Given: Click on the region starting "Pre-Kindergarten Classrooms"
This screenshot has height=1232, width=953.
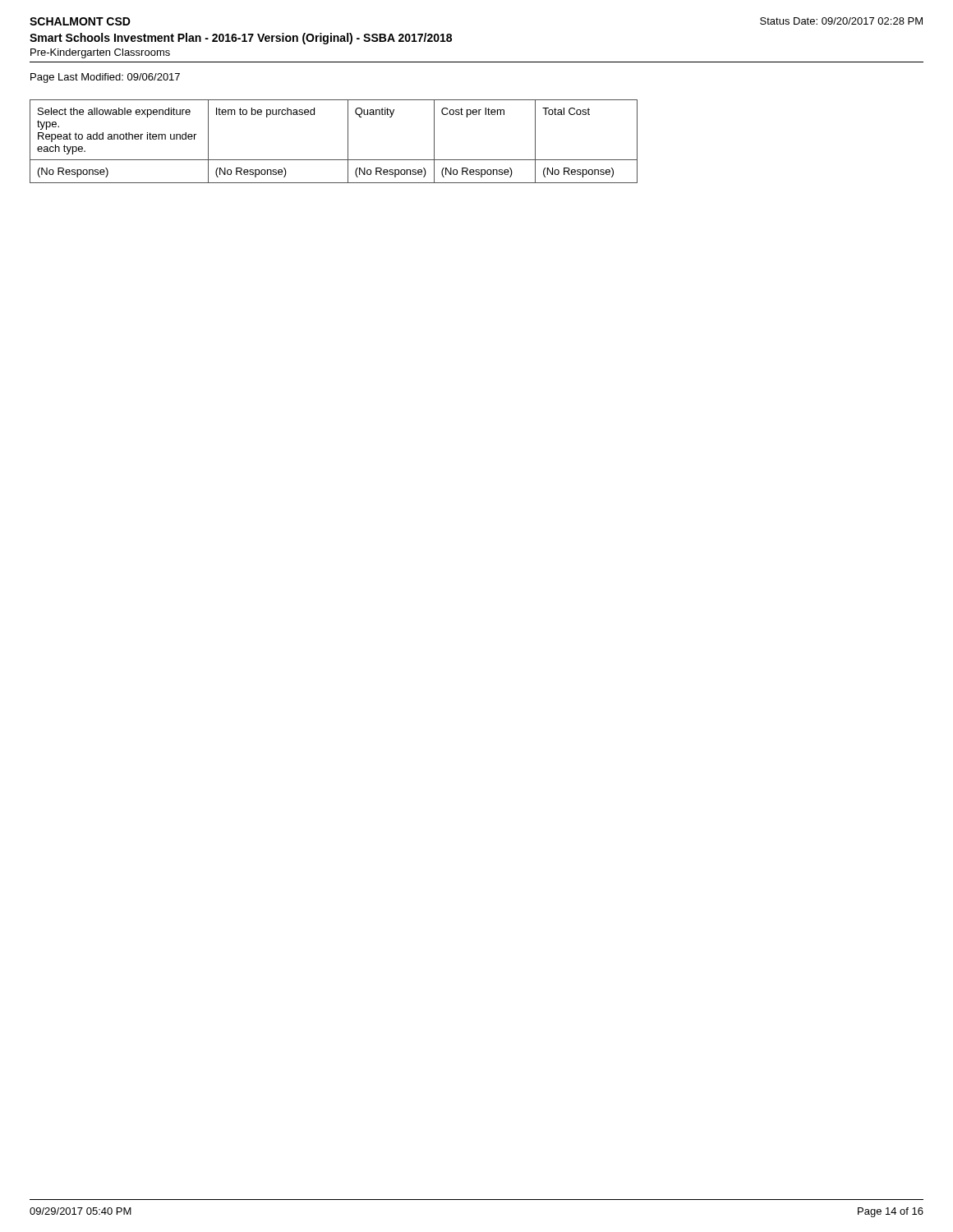Looking at the screenshot, I should coord(100,52).
